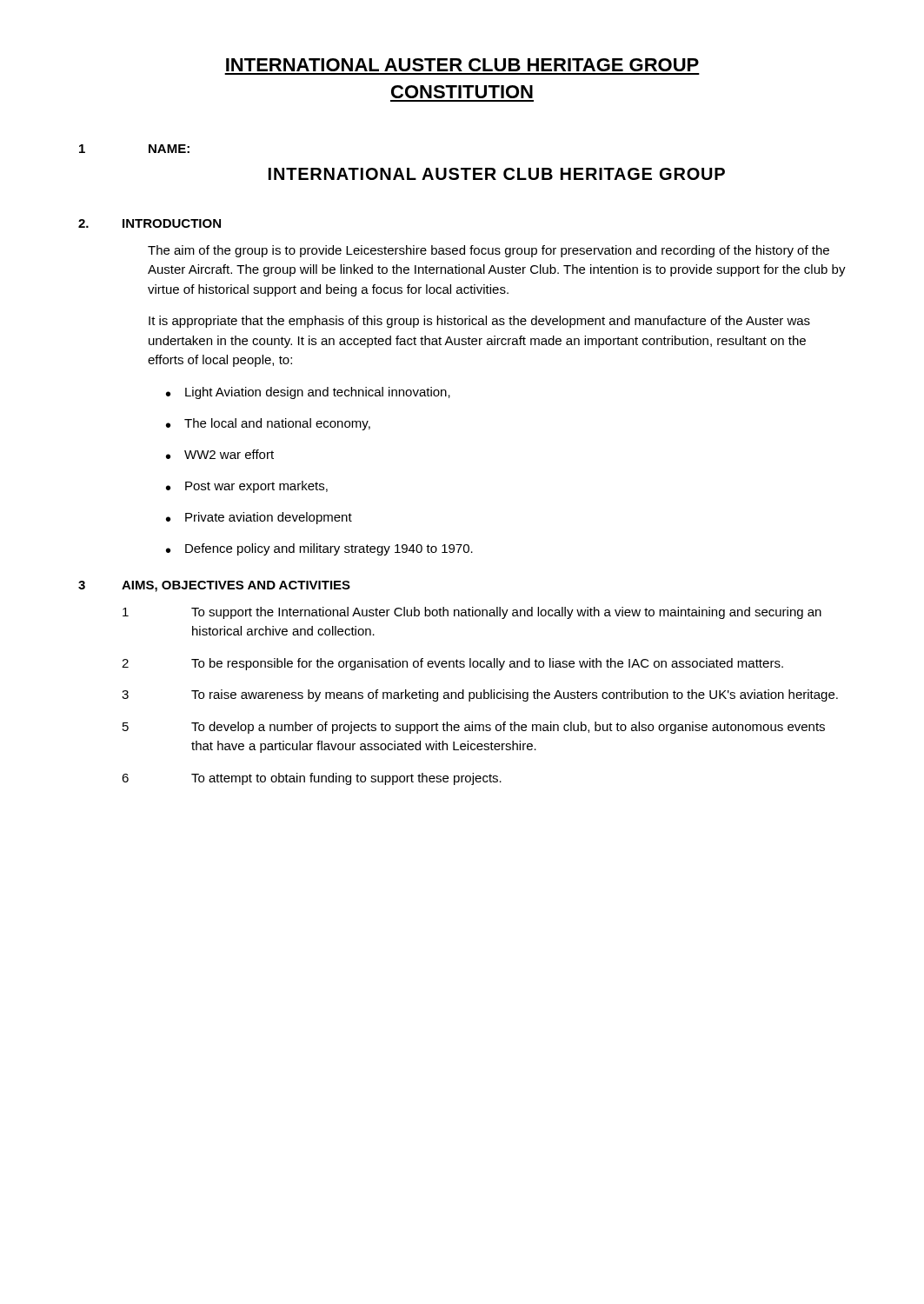The width and height of the screenshot is (924, 1304).
Task: Find the block starting "3 To raise awareness"
Action: point(462,695)
